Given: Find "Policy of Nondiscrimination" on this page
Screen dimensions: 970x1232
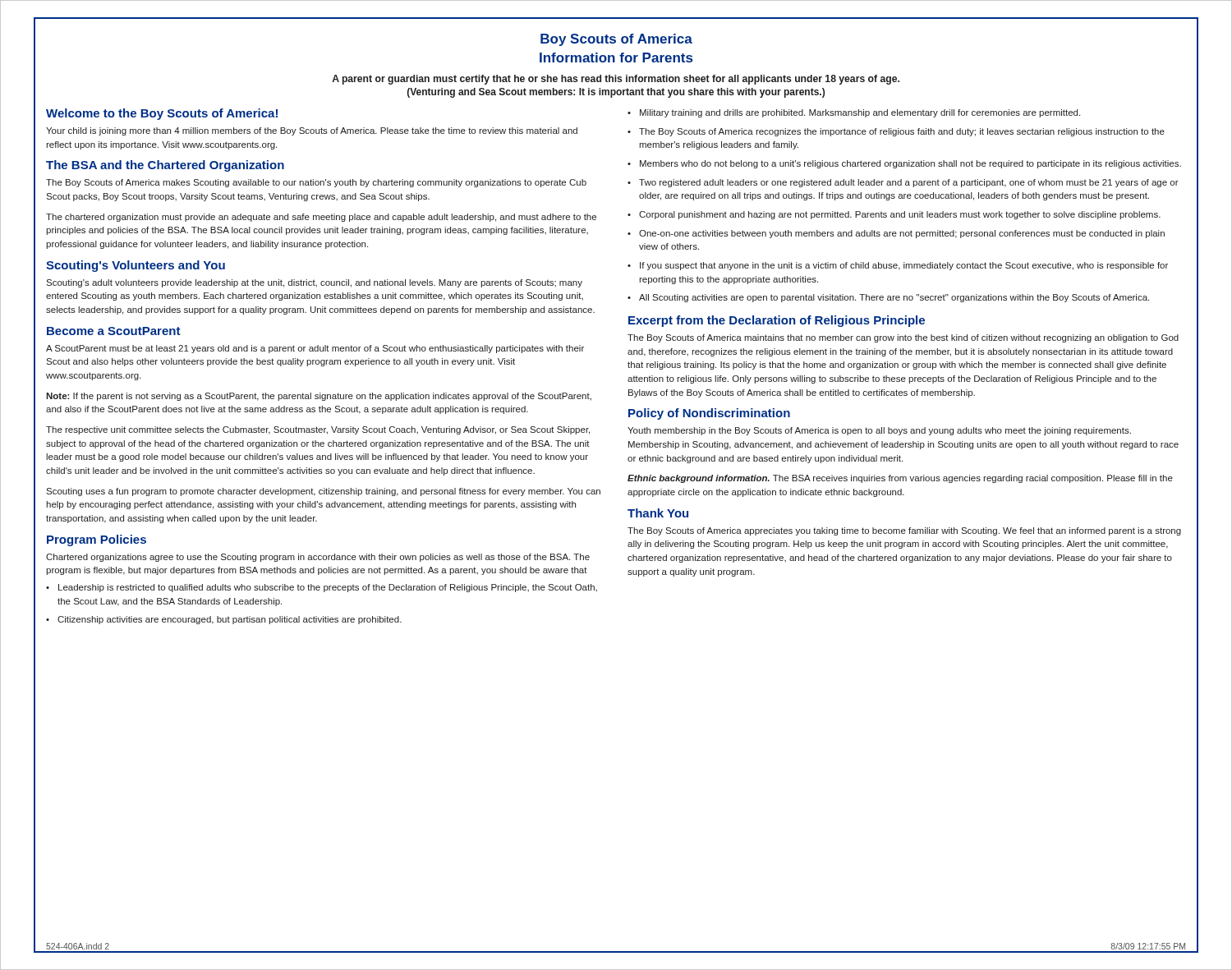Looking at the screenshot, I should (x=709, y=413).
